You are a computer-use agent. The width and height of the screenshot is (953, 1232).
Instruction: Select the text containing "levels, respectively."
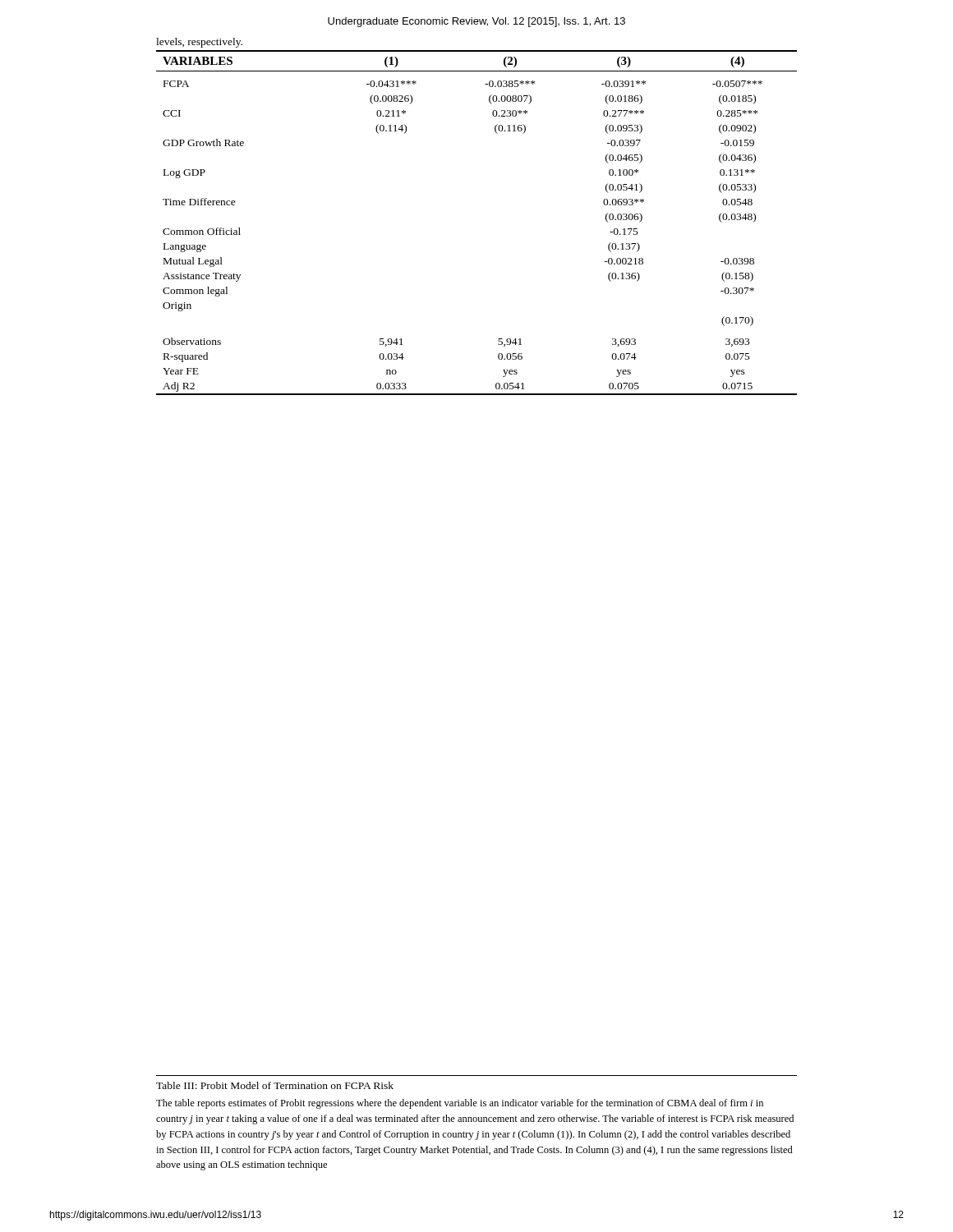click(200, 42)
